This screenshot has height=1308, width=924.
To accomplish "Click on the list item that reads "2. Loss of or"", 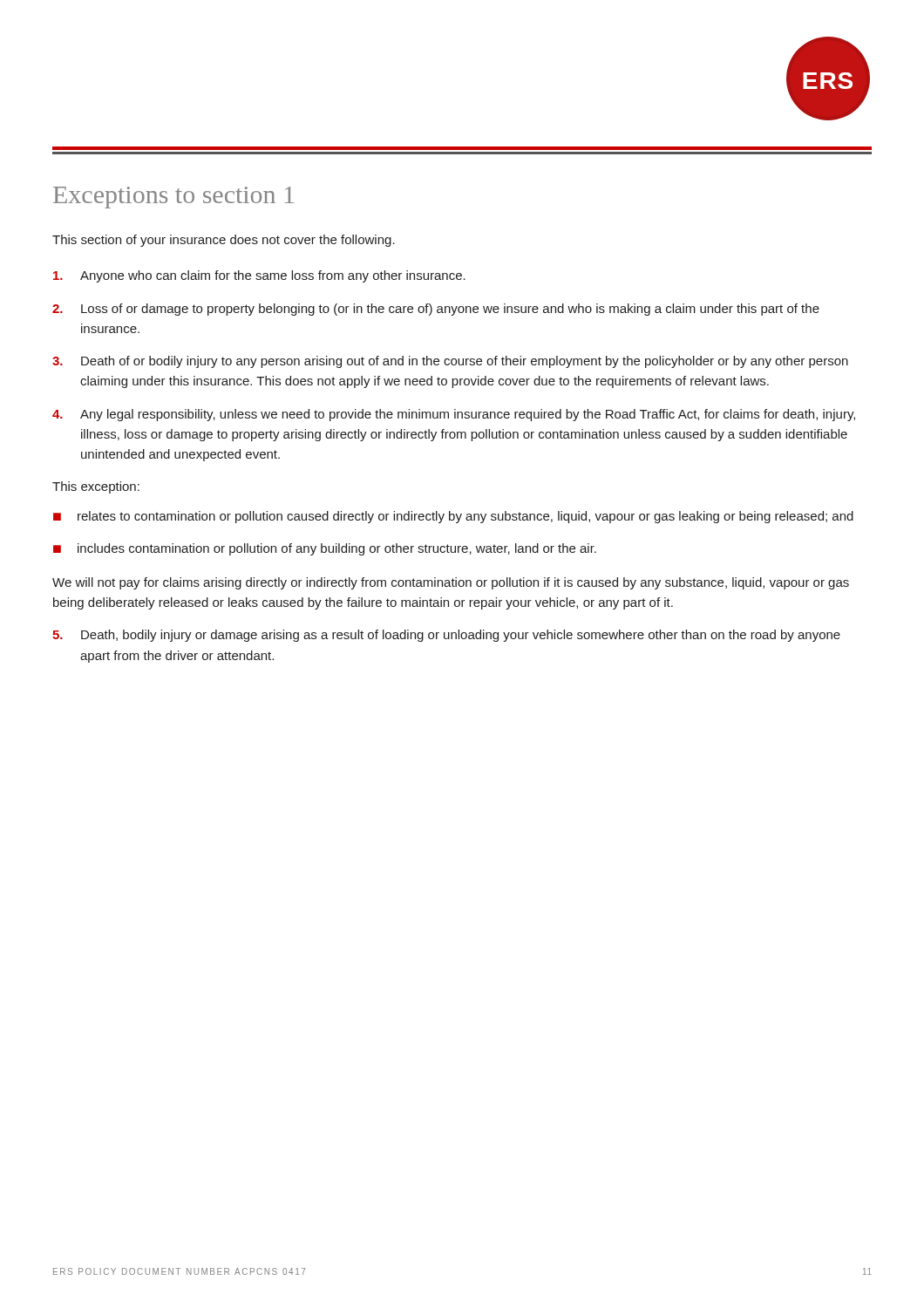I will tap(462, 318).
